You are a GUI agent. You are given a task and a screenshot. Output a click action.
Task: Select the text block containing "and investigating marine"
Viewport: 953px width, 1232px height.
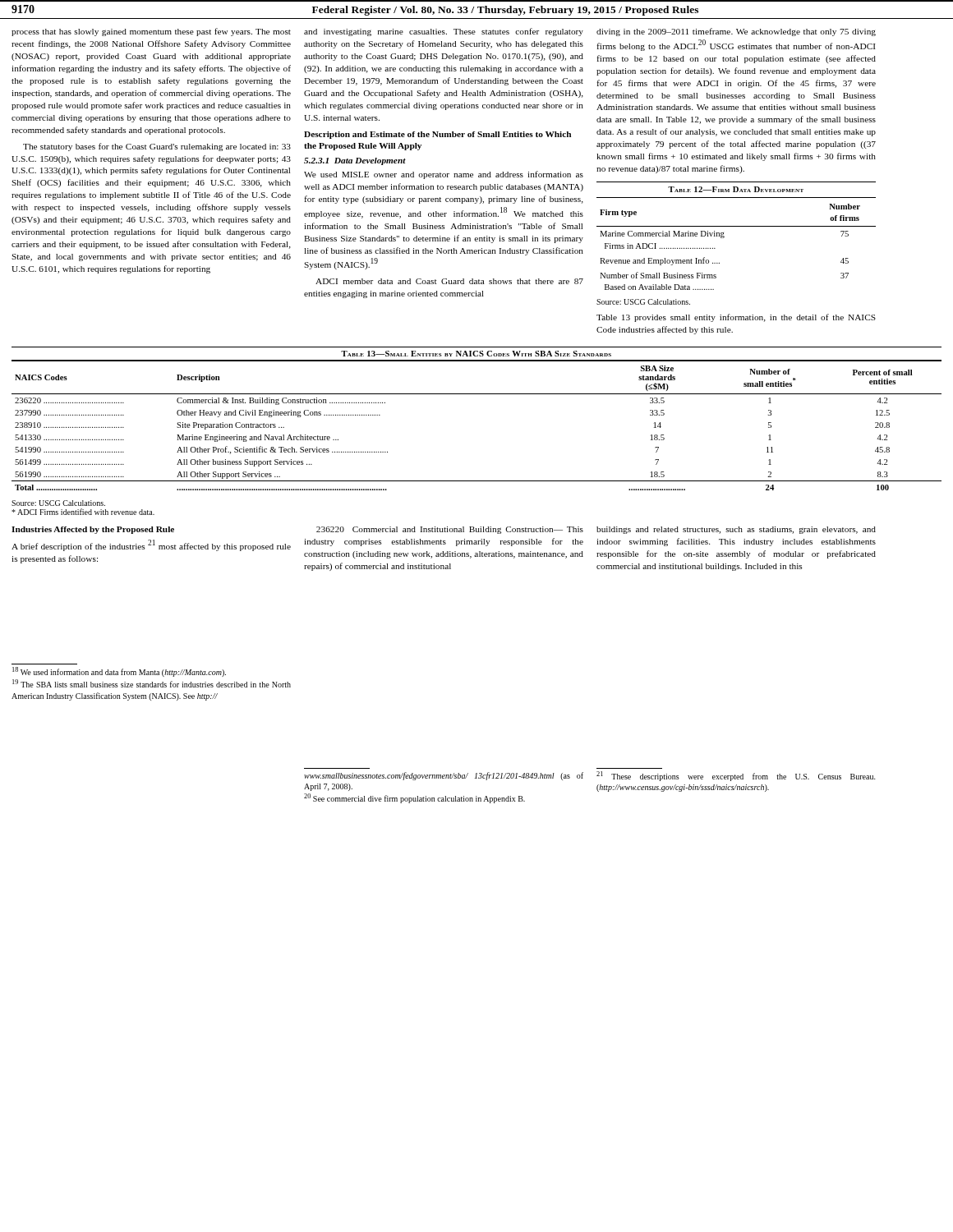click(444, 163)
